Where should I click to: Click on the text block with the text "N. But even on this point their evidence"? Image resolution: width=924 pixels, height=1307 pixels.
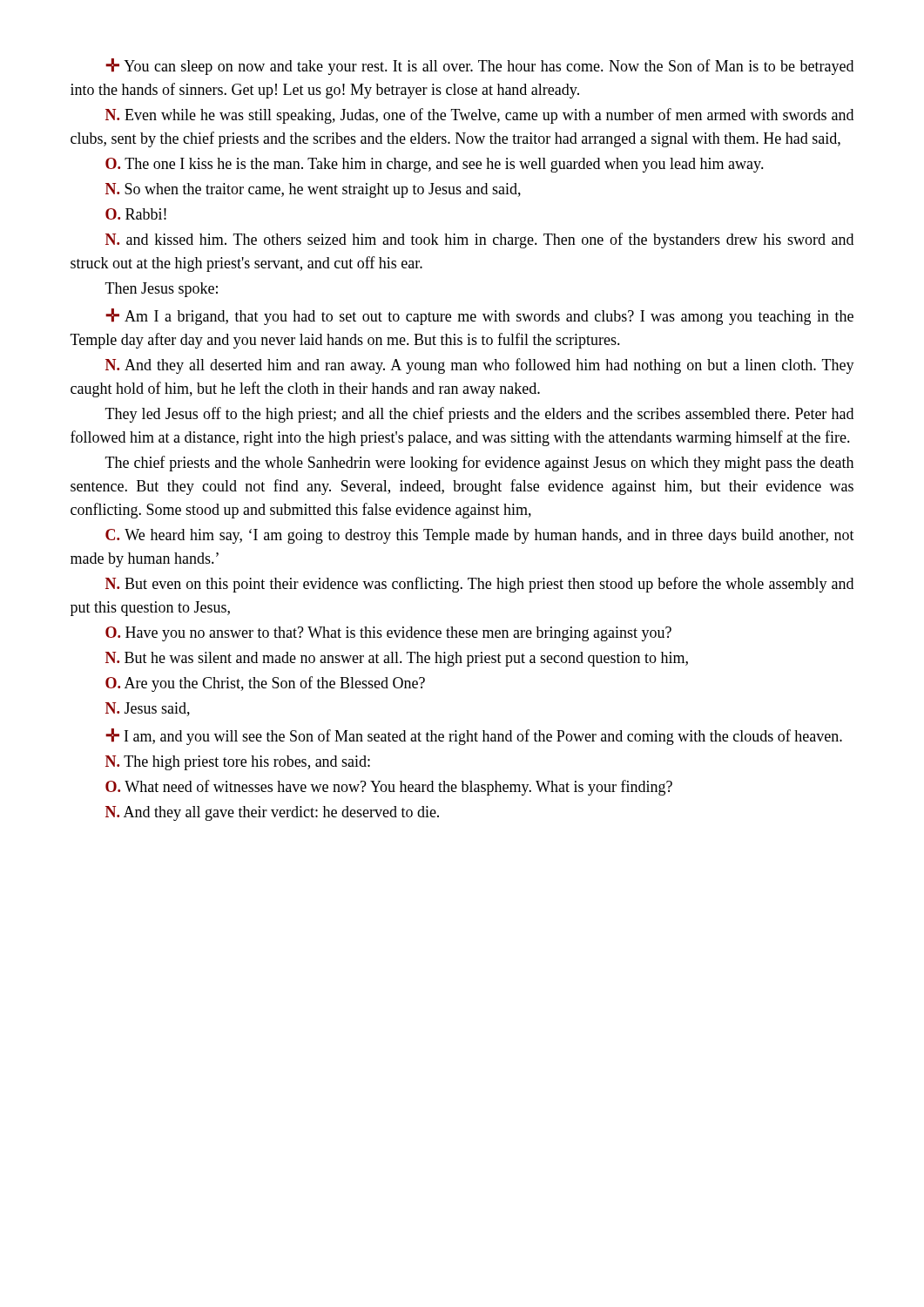(x=462, y=596)
